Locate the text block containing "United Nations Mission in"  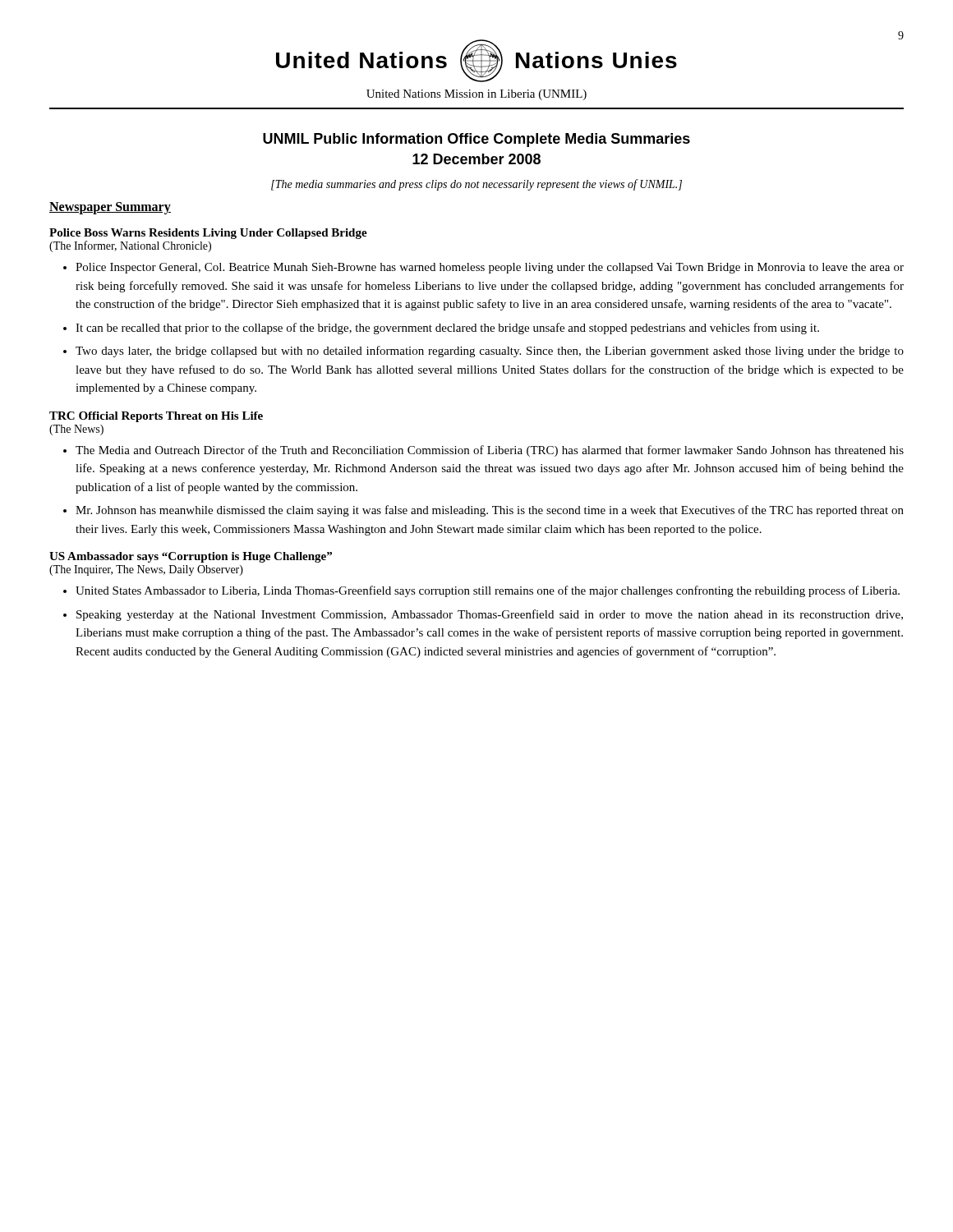[476, 94]
